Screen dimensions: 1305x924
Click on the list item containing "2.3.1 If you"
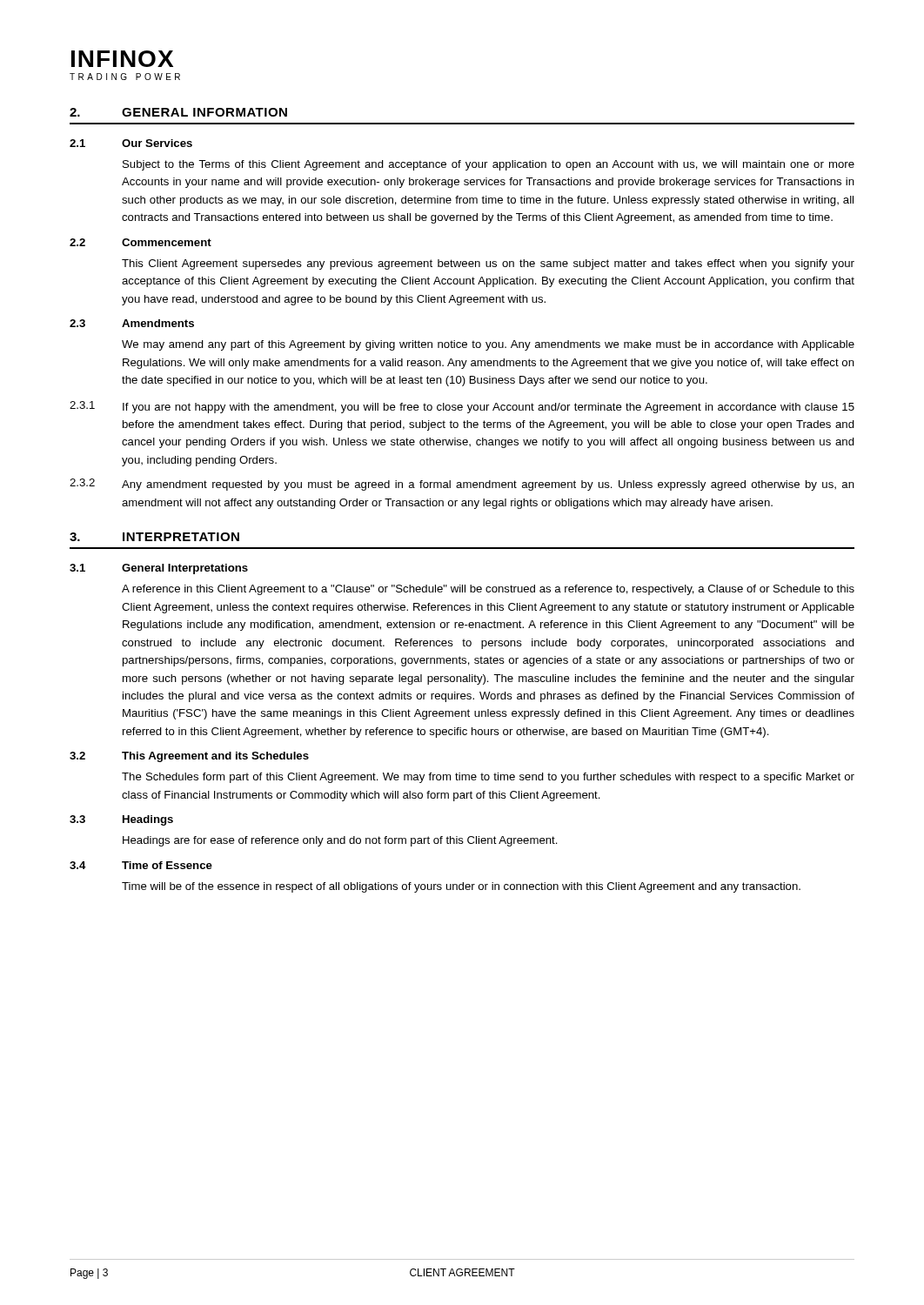[x=462, y=434]
